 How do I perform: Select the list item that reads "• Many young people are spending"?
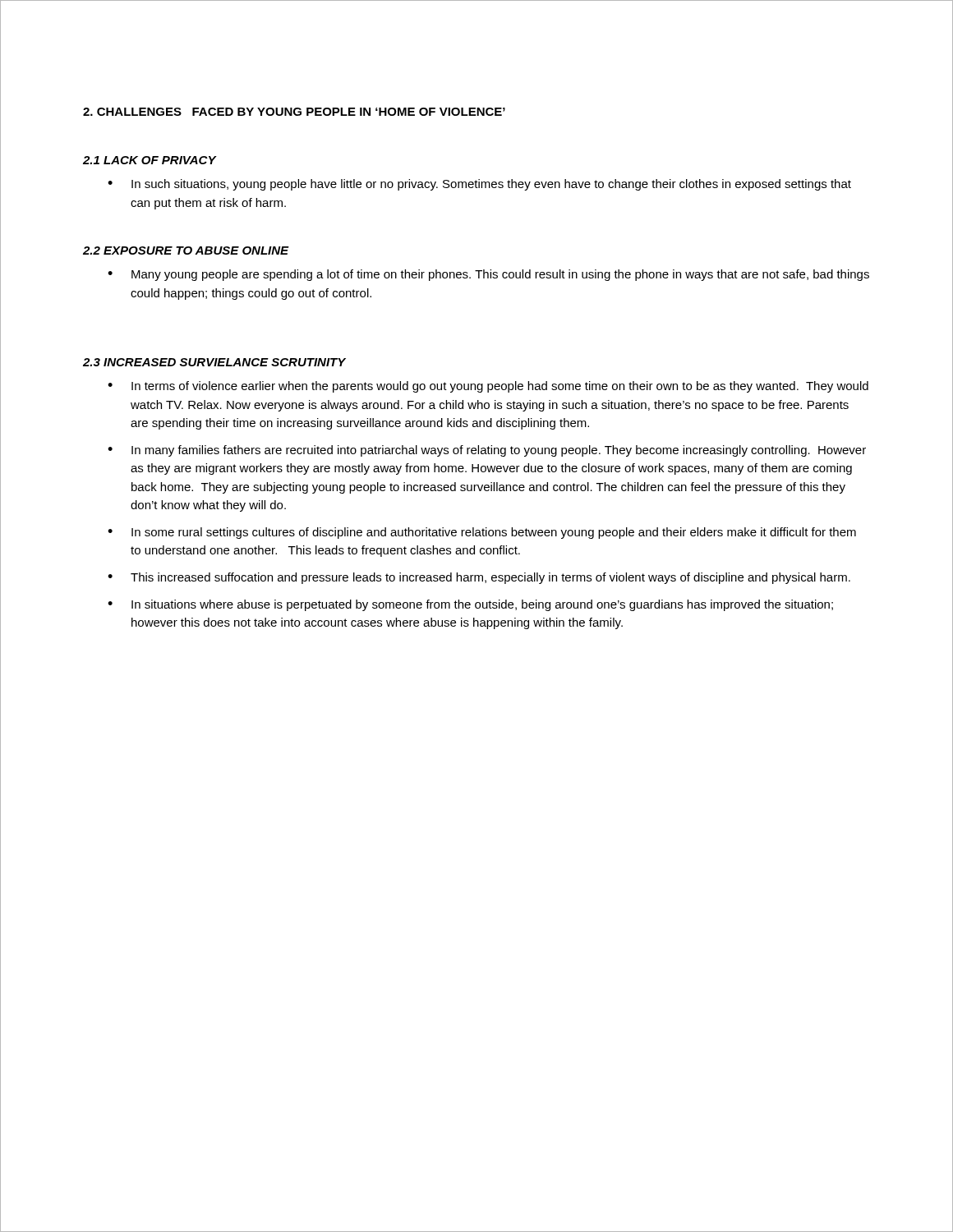click(x=489, y=284)
